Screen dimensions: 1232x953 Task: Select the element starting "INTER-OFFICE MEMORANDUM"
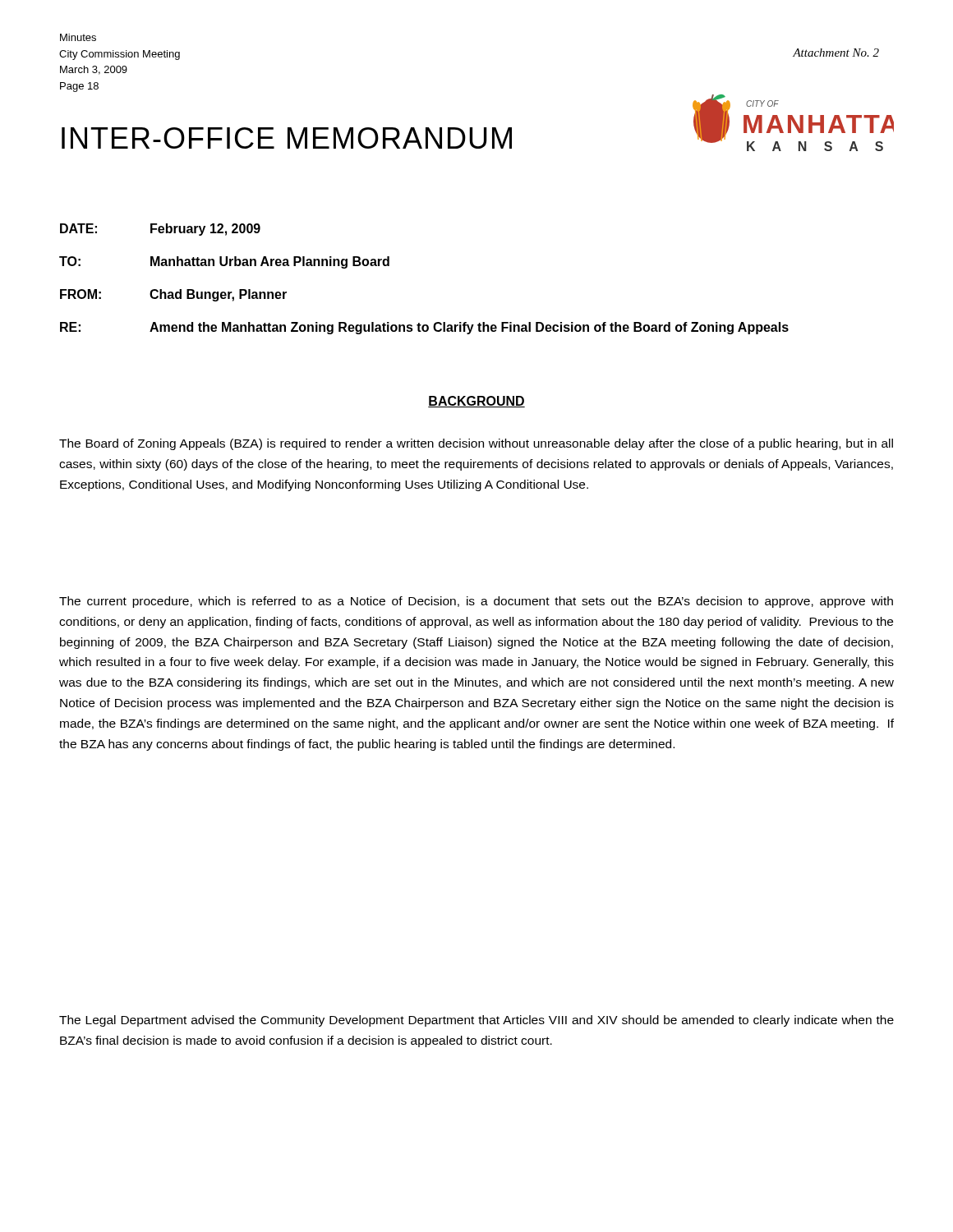[x=287, y=138]
